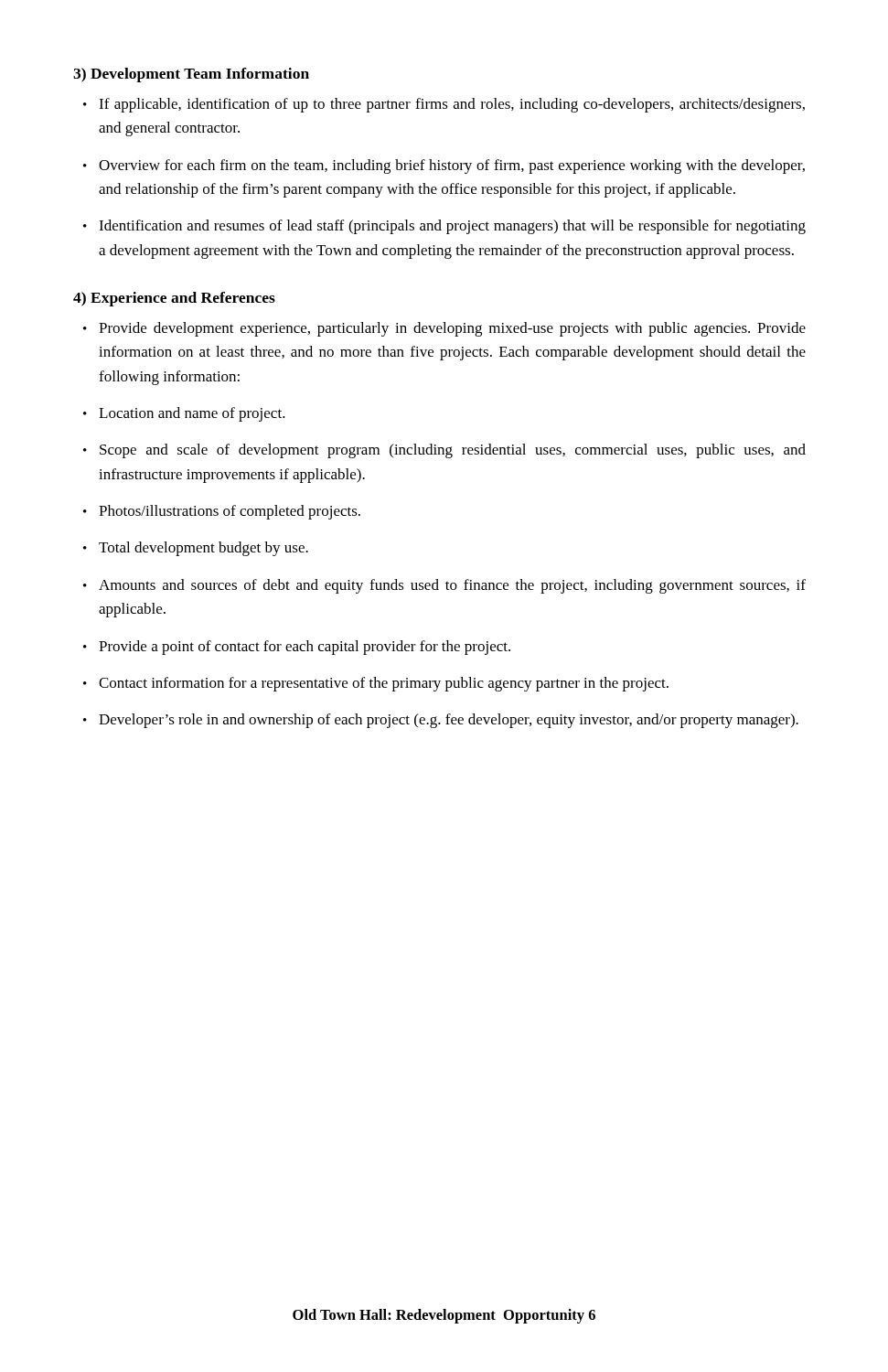
Task: Point to the passage starting "• Contact information"
Action: point(444,683)
